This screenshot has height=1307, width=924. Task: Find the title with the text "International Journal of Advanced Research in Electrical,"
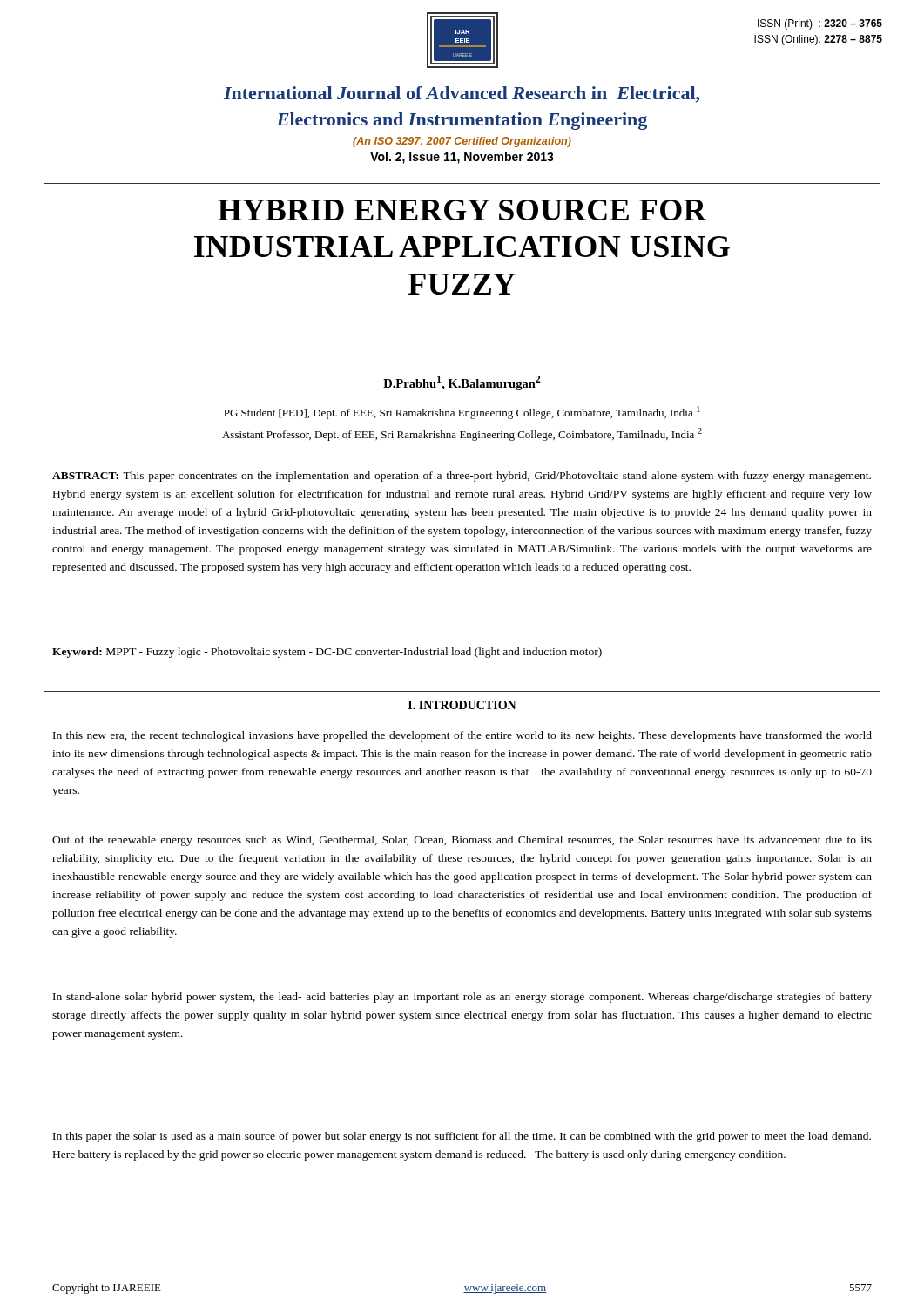462,122
